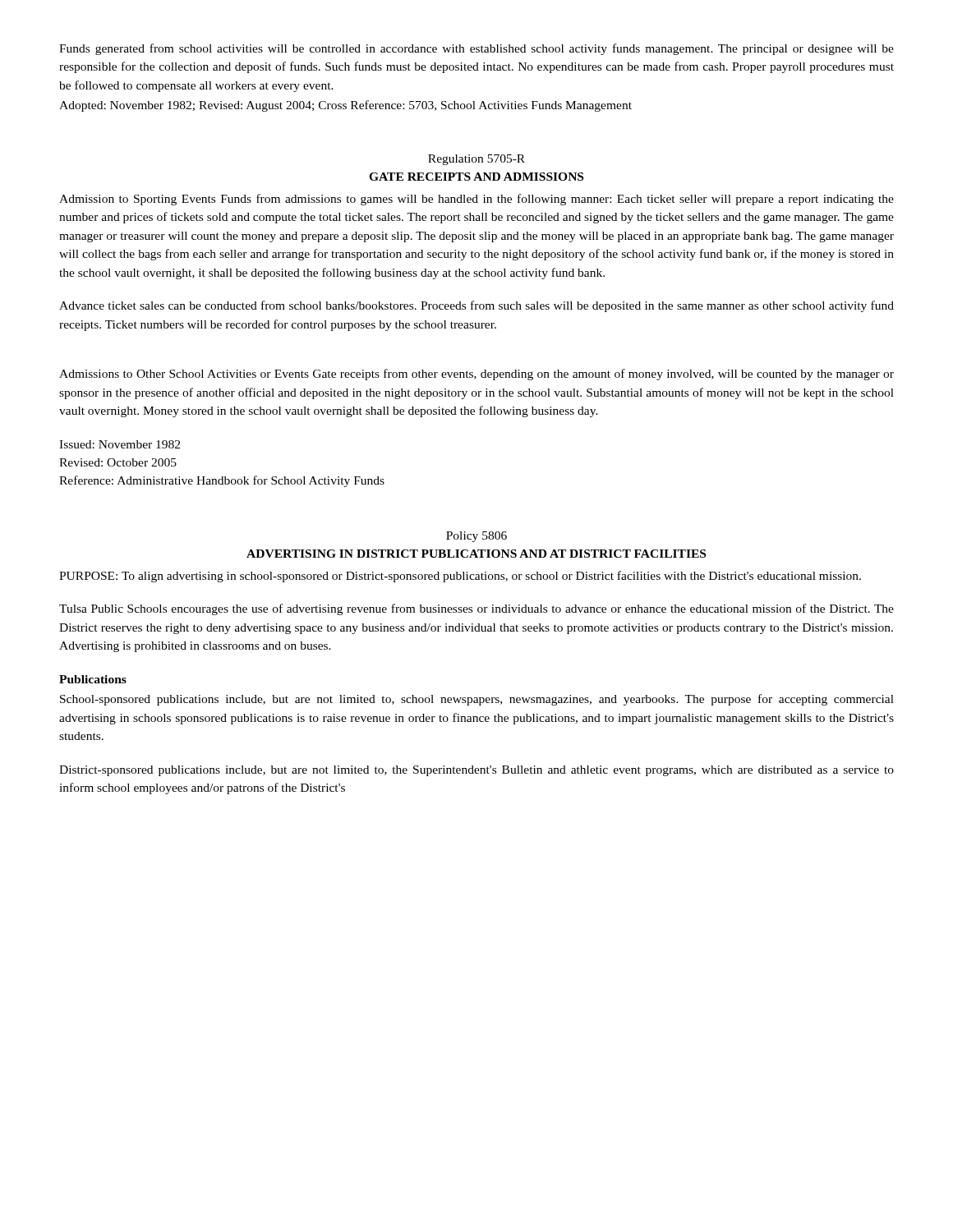Locate the element starting "Admissions to Other School Activities or Events Gate"

tap(476, 392)
